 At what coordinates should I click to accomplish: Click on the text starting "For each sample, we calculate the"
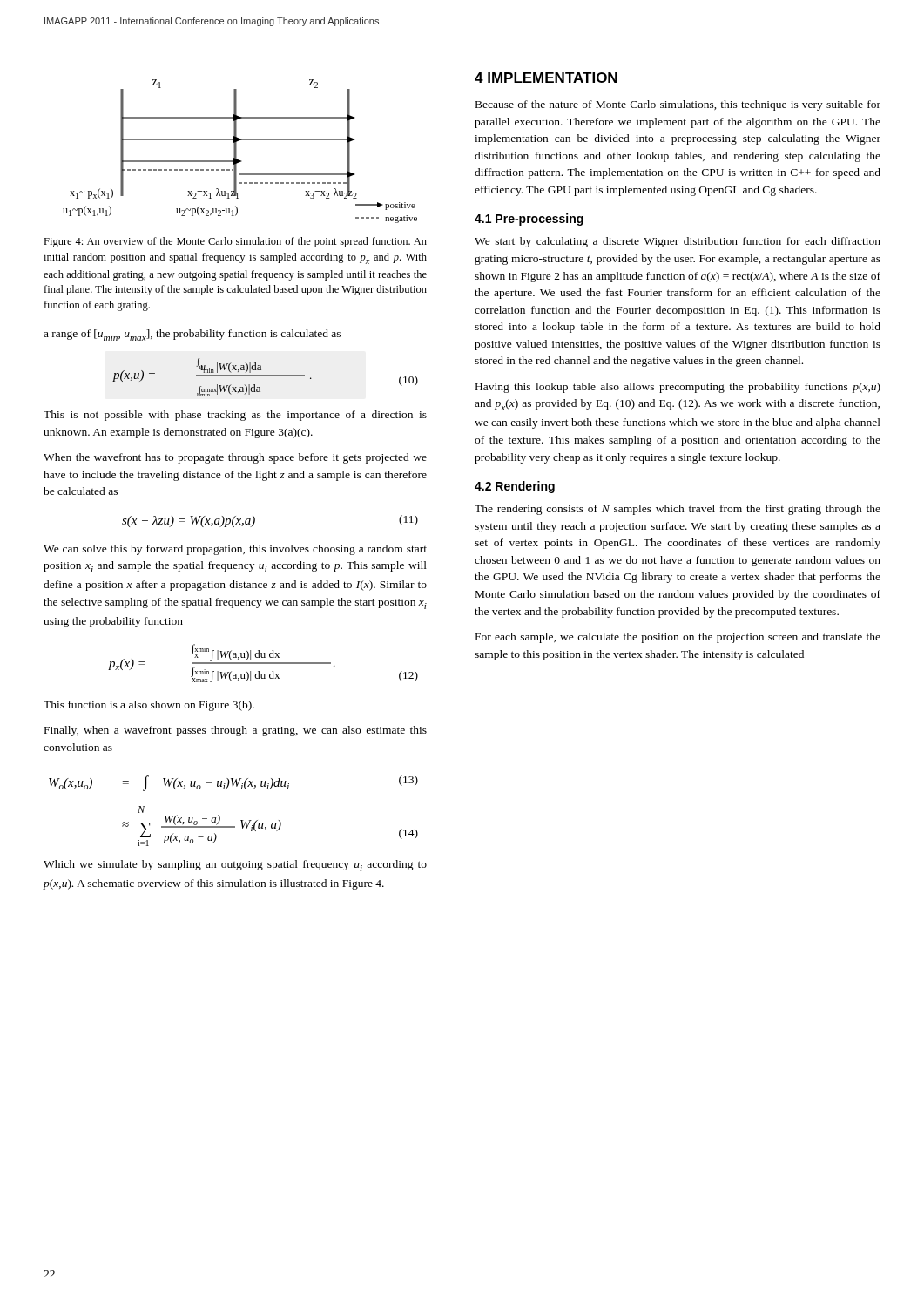[x=678, y=645]
